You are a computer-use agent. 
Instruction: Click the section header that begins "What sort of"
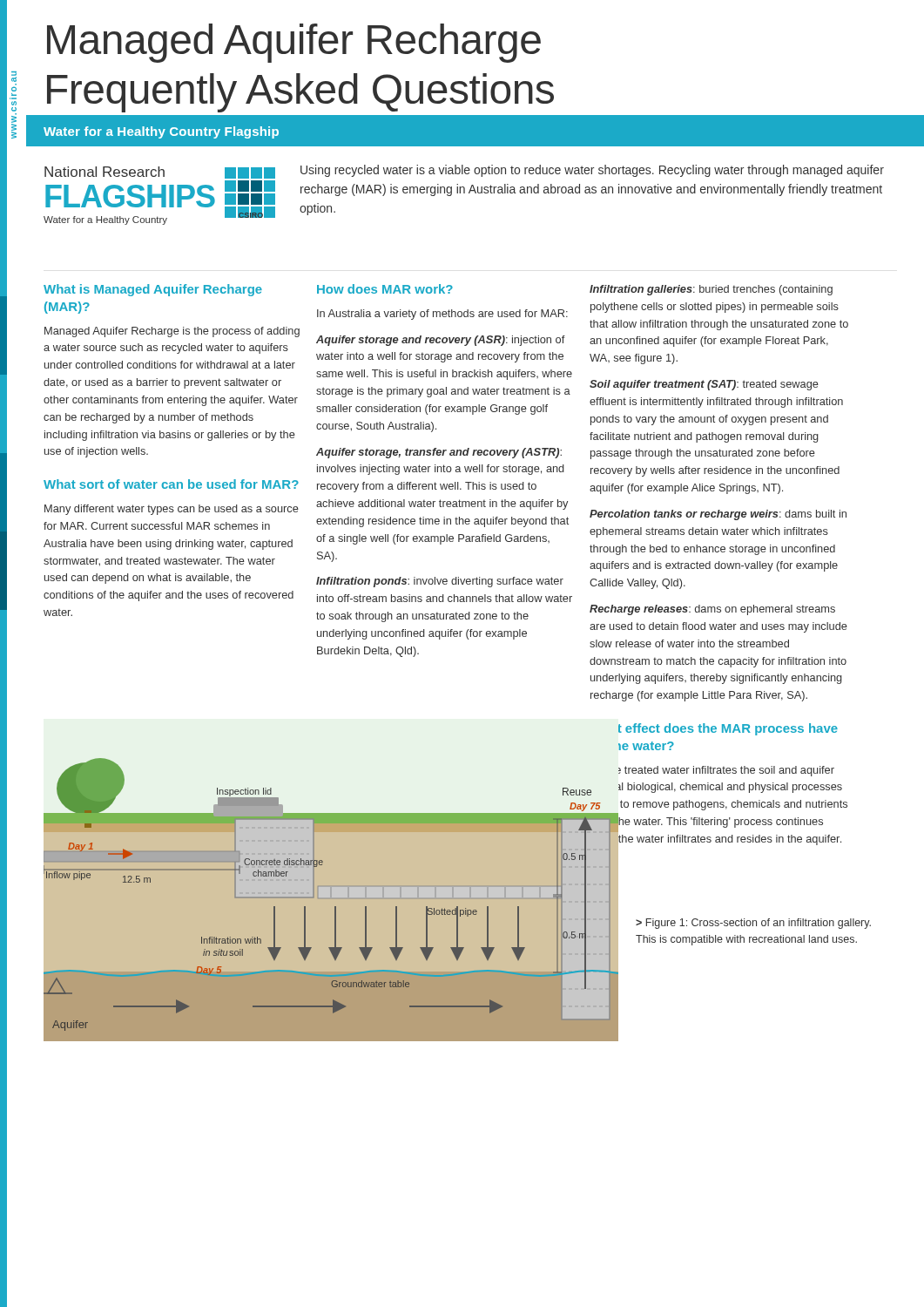click(171, 484)
